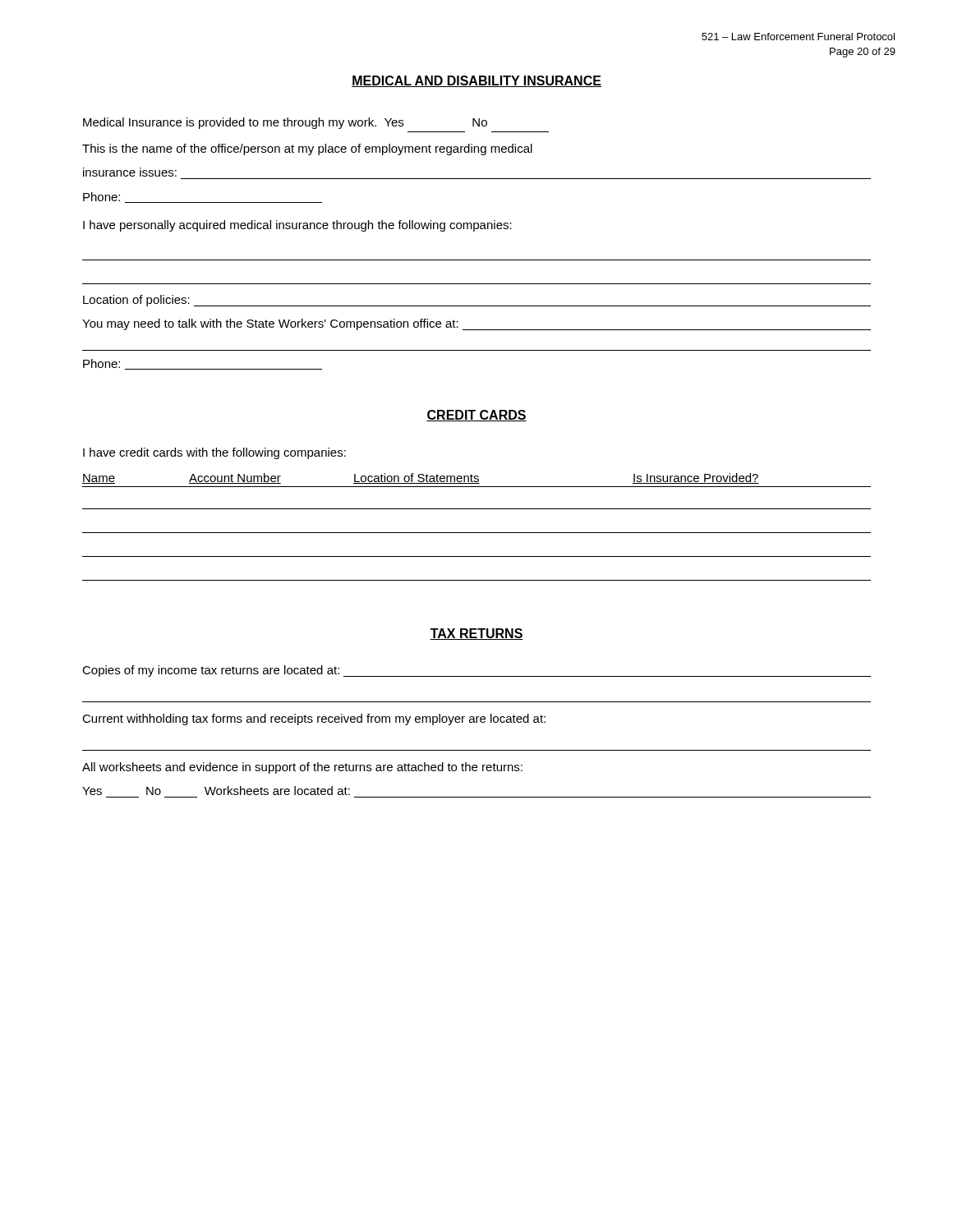The width and height of the screenshot is (953, 1232).
Task: Point to the block beginning "This is the name"
Action: coord(307,148)
